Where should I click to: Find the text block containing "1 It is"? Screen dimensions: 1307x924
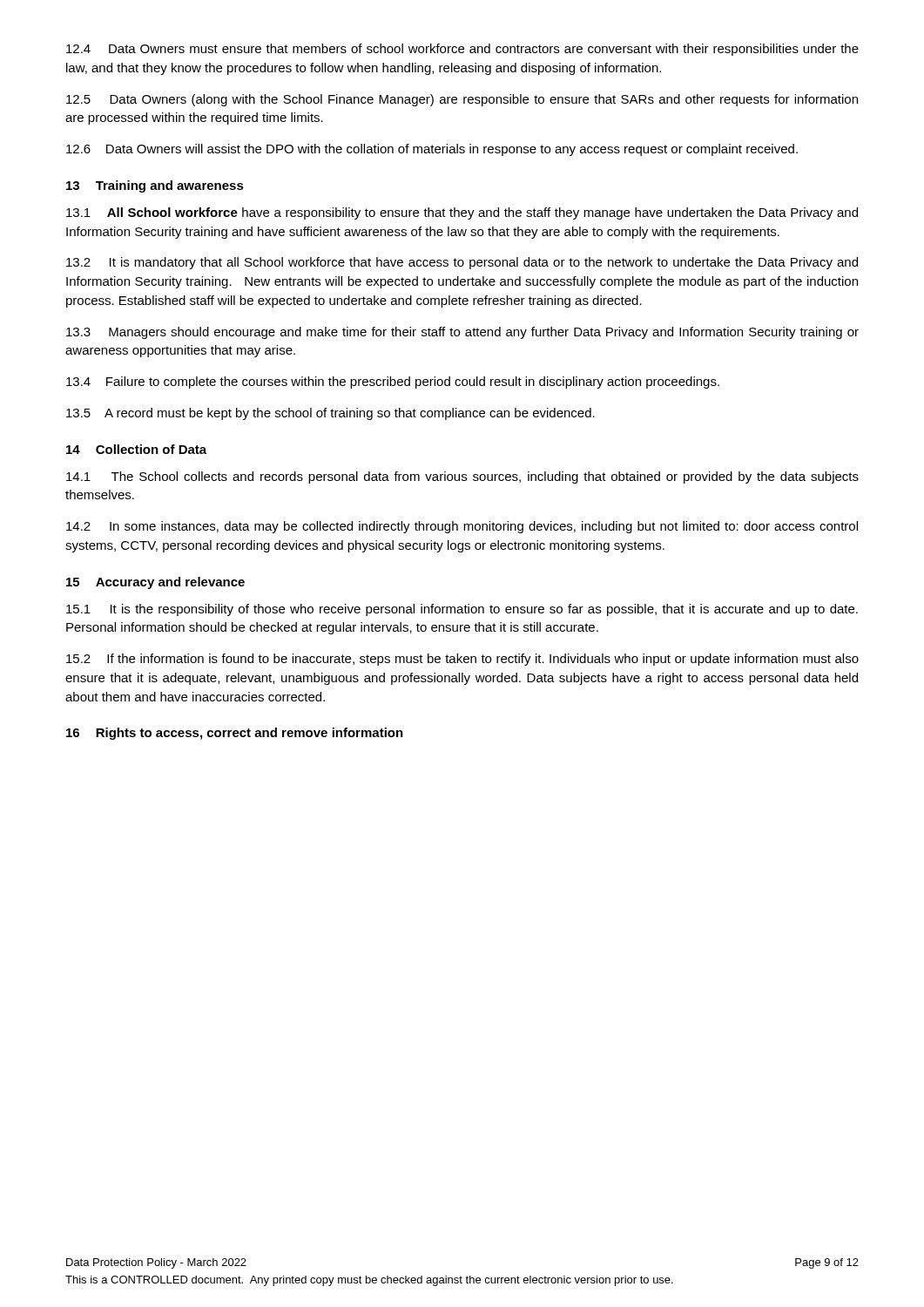tap(462, 618)
